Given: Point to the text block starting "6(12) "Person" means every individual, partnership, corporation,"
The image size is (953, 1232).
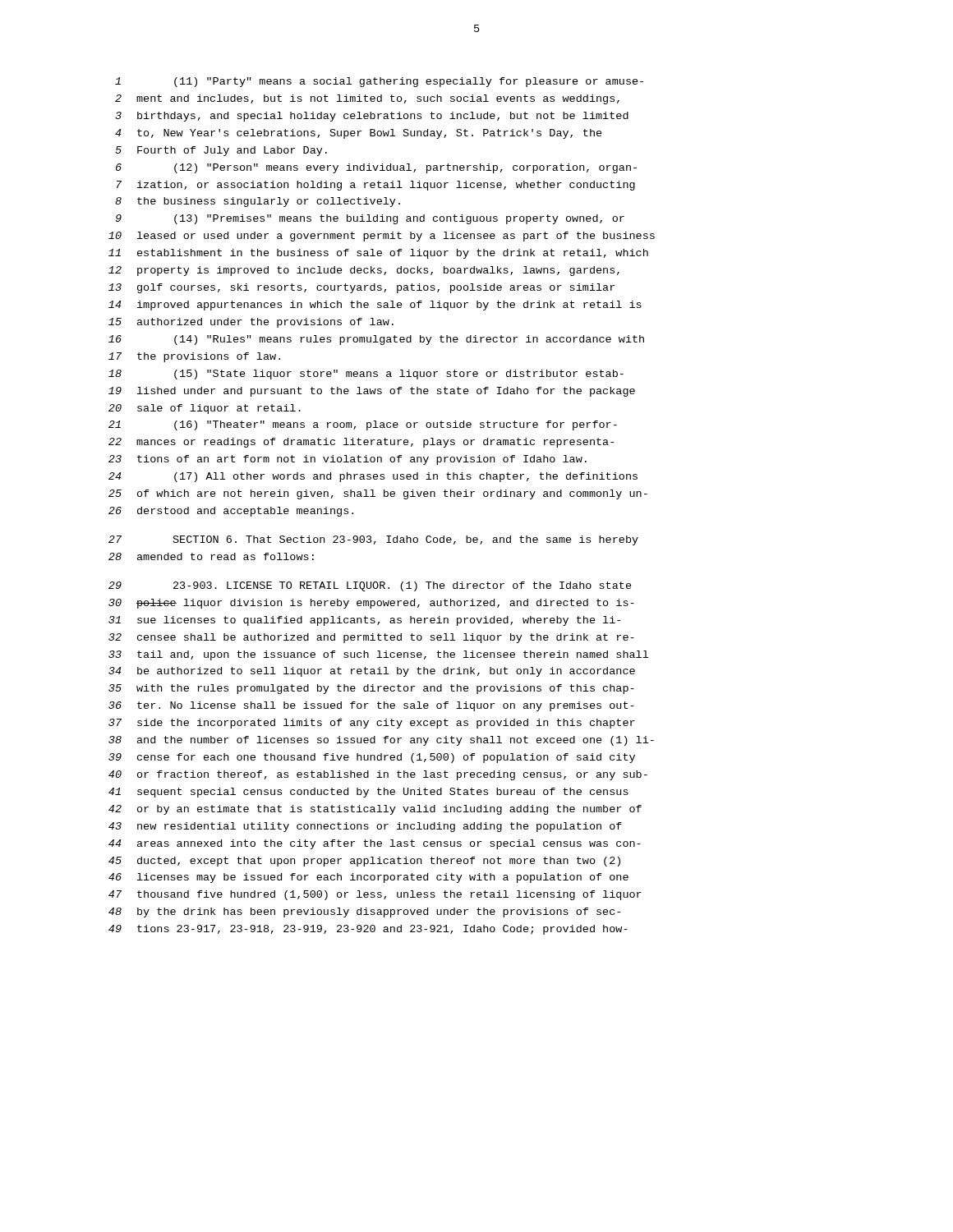Looking at the screenshot, I should pos(489,186).
